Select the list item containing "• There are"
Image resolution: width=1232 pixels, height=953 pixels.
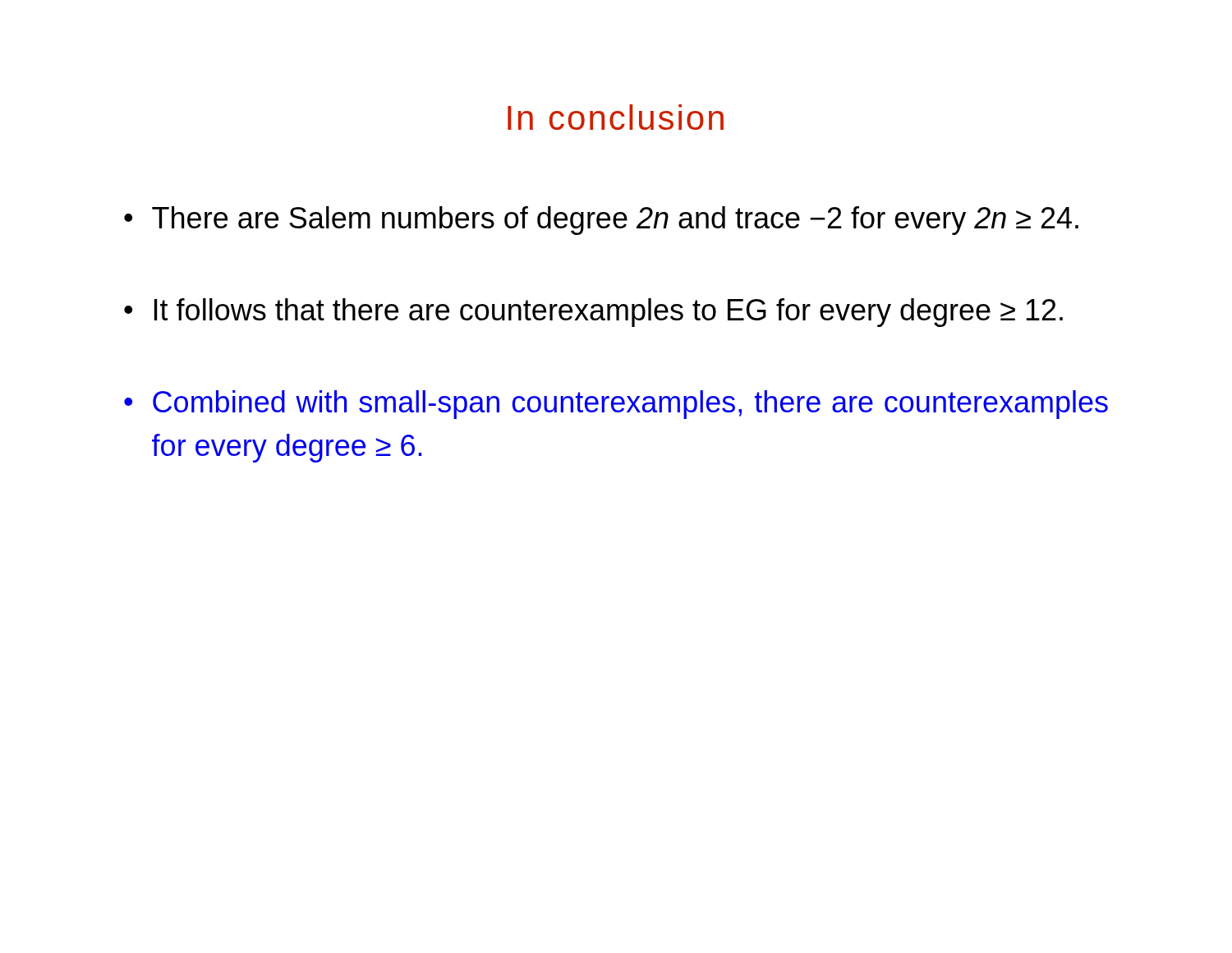(x=602, y=219)
